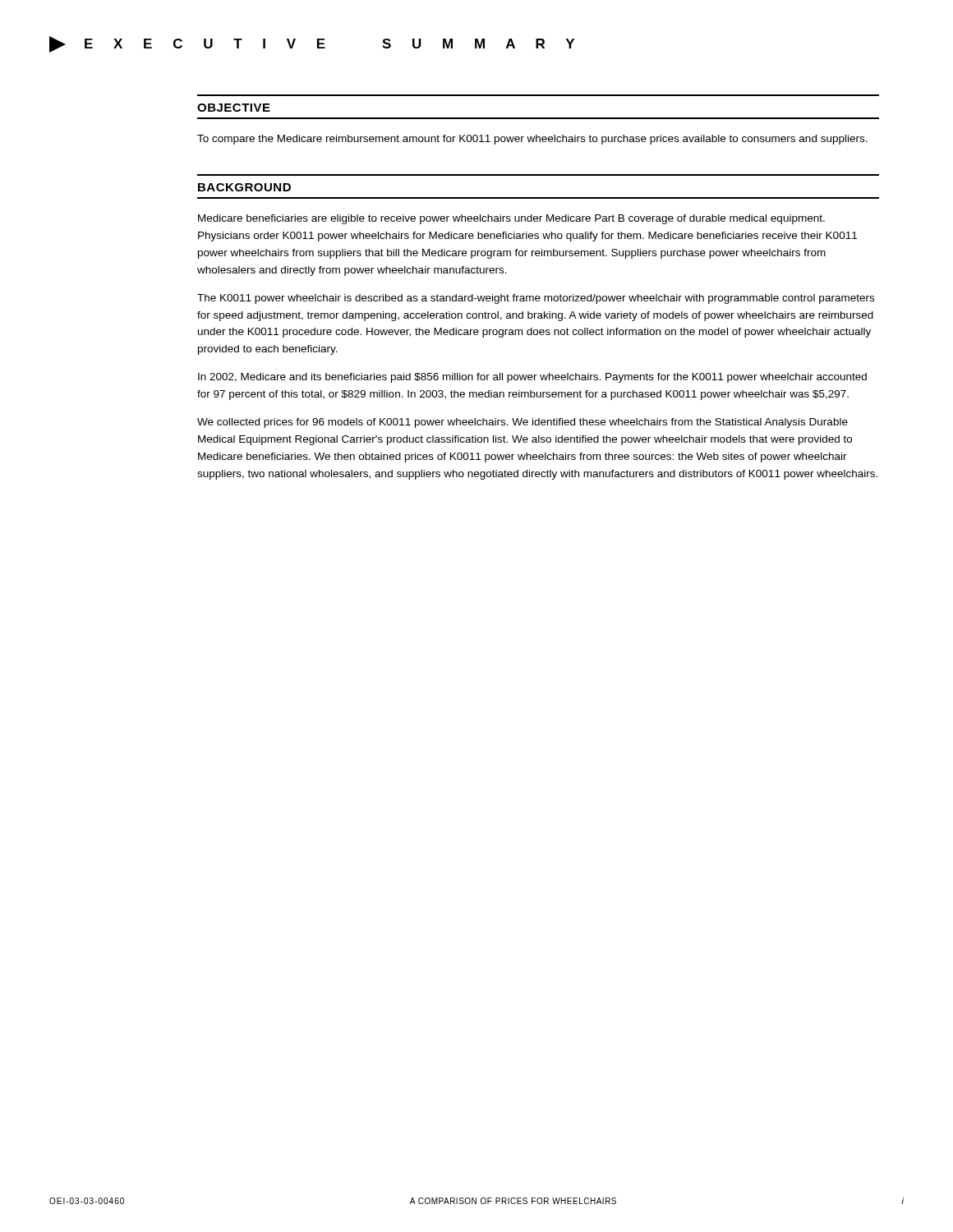Screen dimensions: 1232x953
Task: Point to the text block starting "Medicare beneficiaries are eligible to receive"
Action: click(527, 244)
